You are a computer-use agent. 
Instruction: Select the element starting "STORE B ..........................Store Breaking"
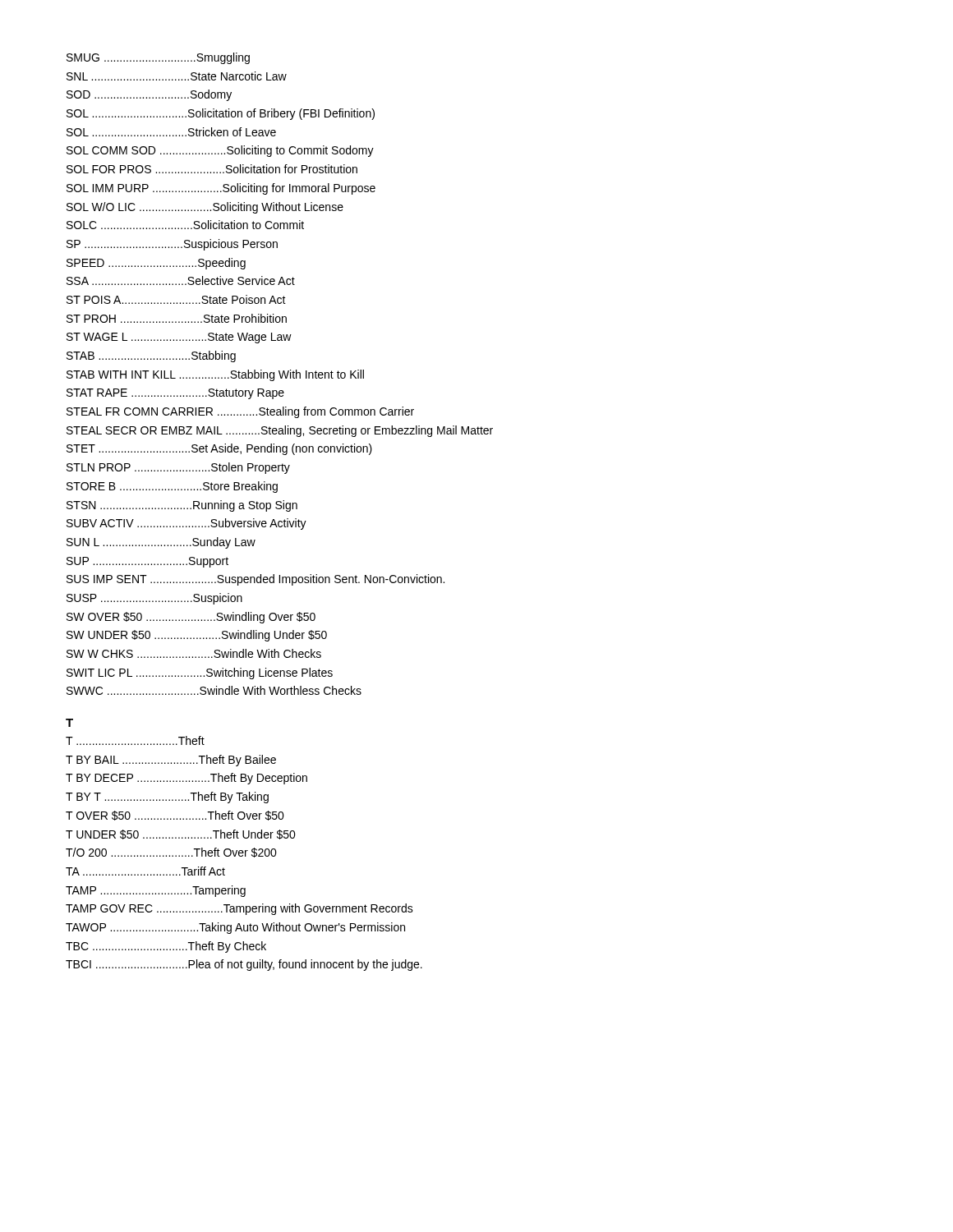pyautogui.click(x=172, y=486)
